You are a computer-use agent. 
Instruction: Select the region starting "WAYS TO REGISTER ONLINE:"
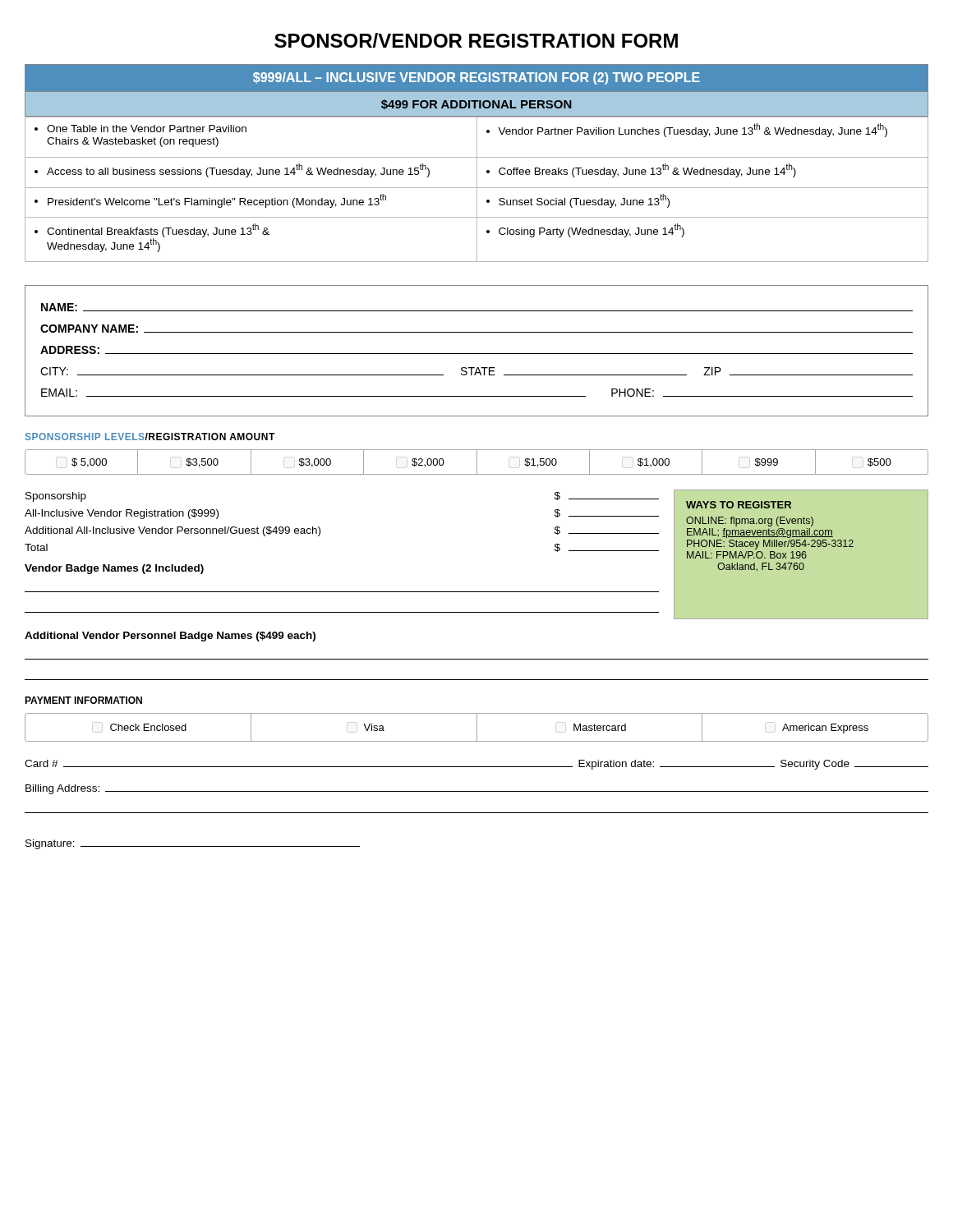[x=801, y=536]
